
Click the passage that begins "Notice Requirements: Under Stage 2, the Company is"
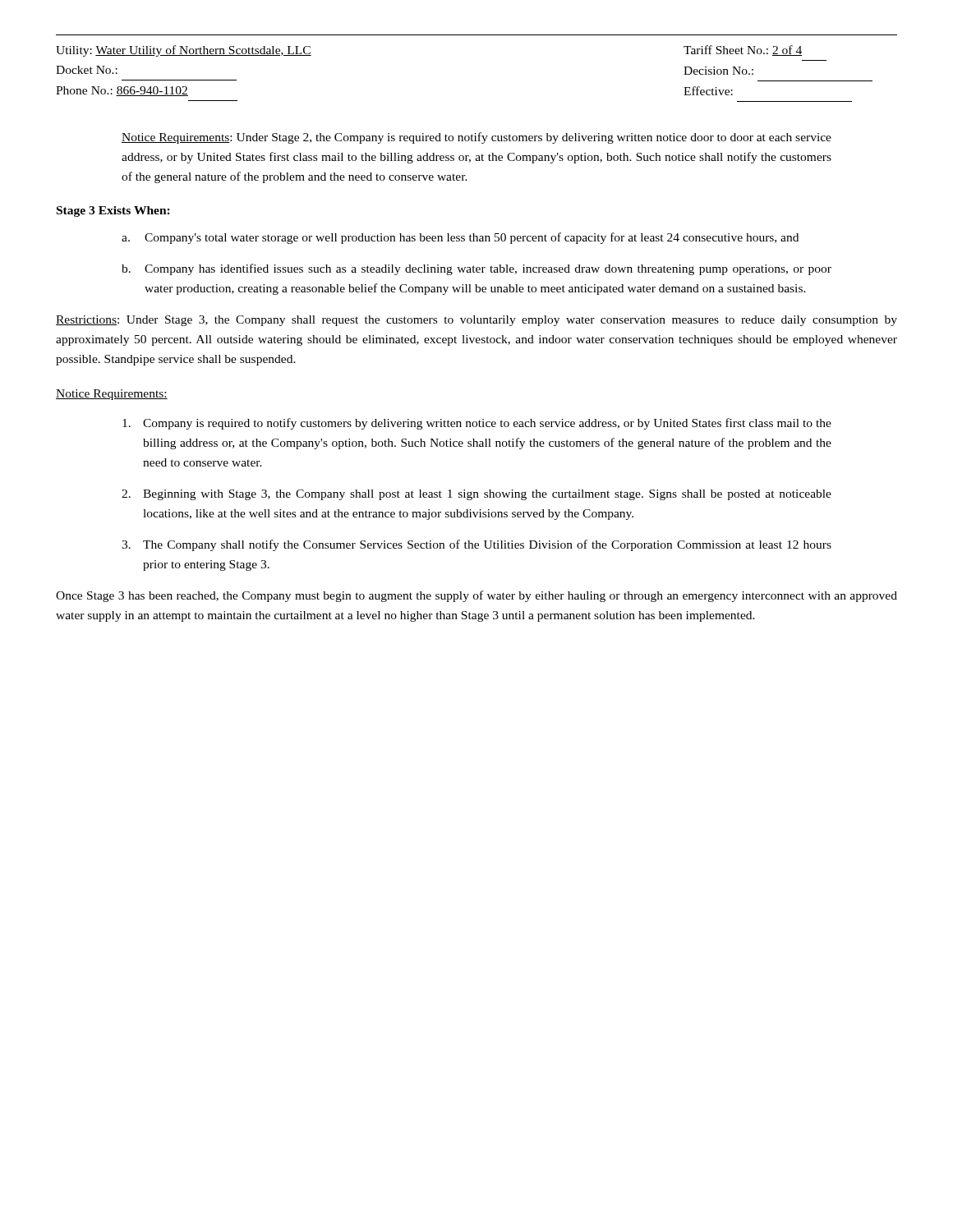click(x=476, y=156)
